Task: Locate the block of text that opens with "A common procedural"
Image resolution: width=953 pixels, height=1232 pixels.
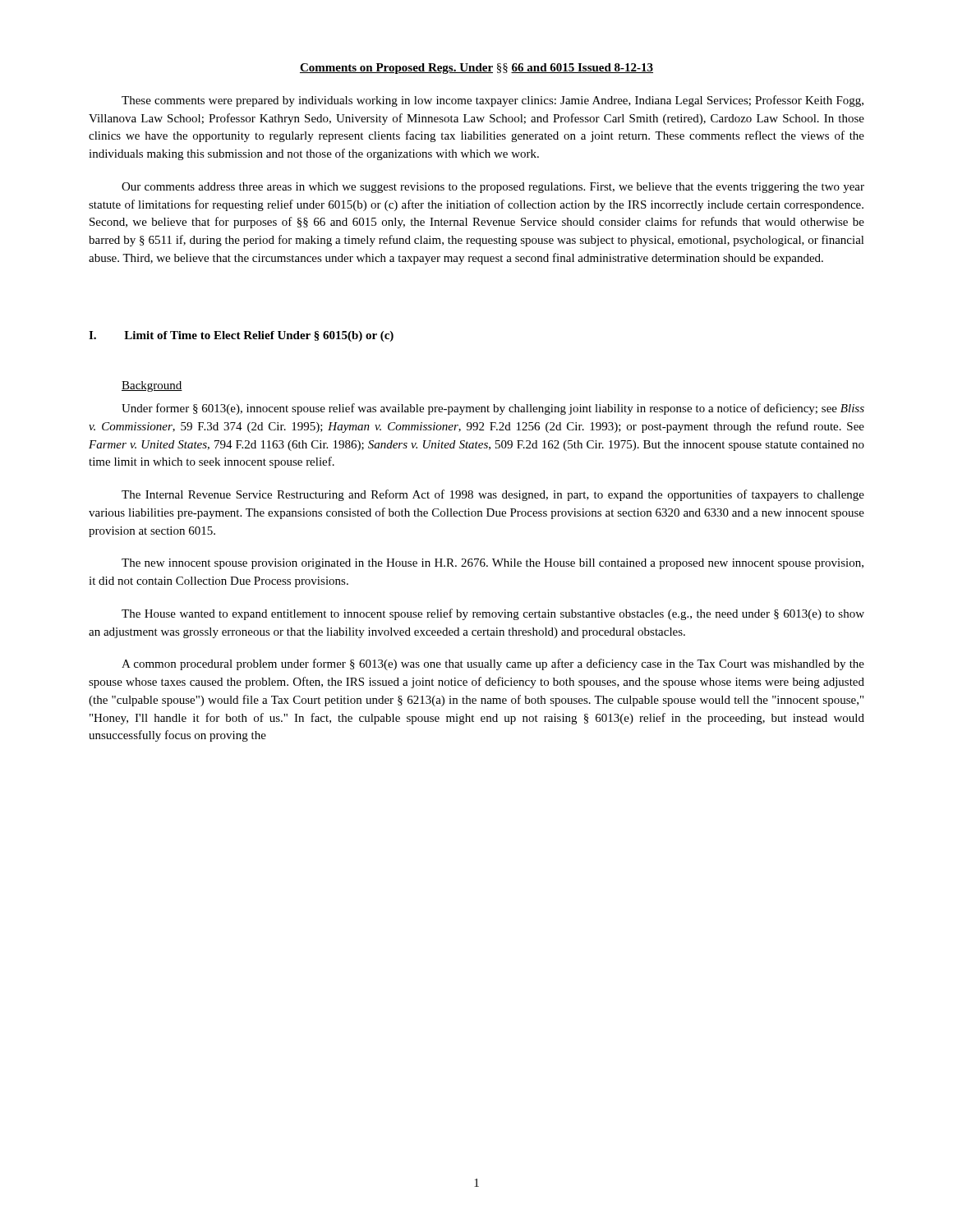Action: (476, 700)
